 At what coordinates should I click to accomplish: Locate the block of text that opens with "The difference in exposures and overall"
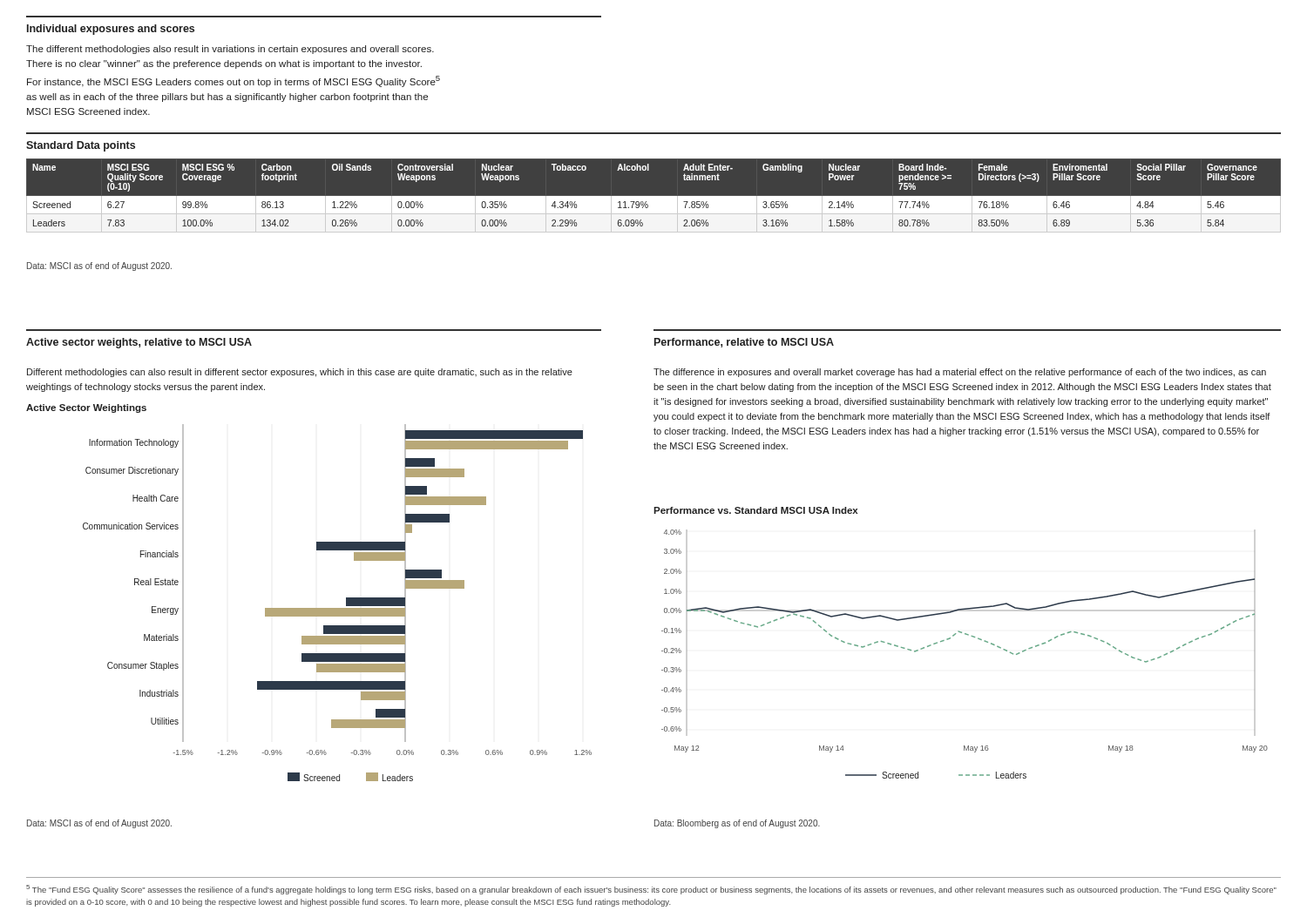tap(963, 409)
